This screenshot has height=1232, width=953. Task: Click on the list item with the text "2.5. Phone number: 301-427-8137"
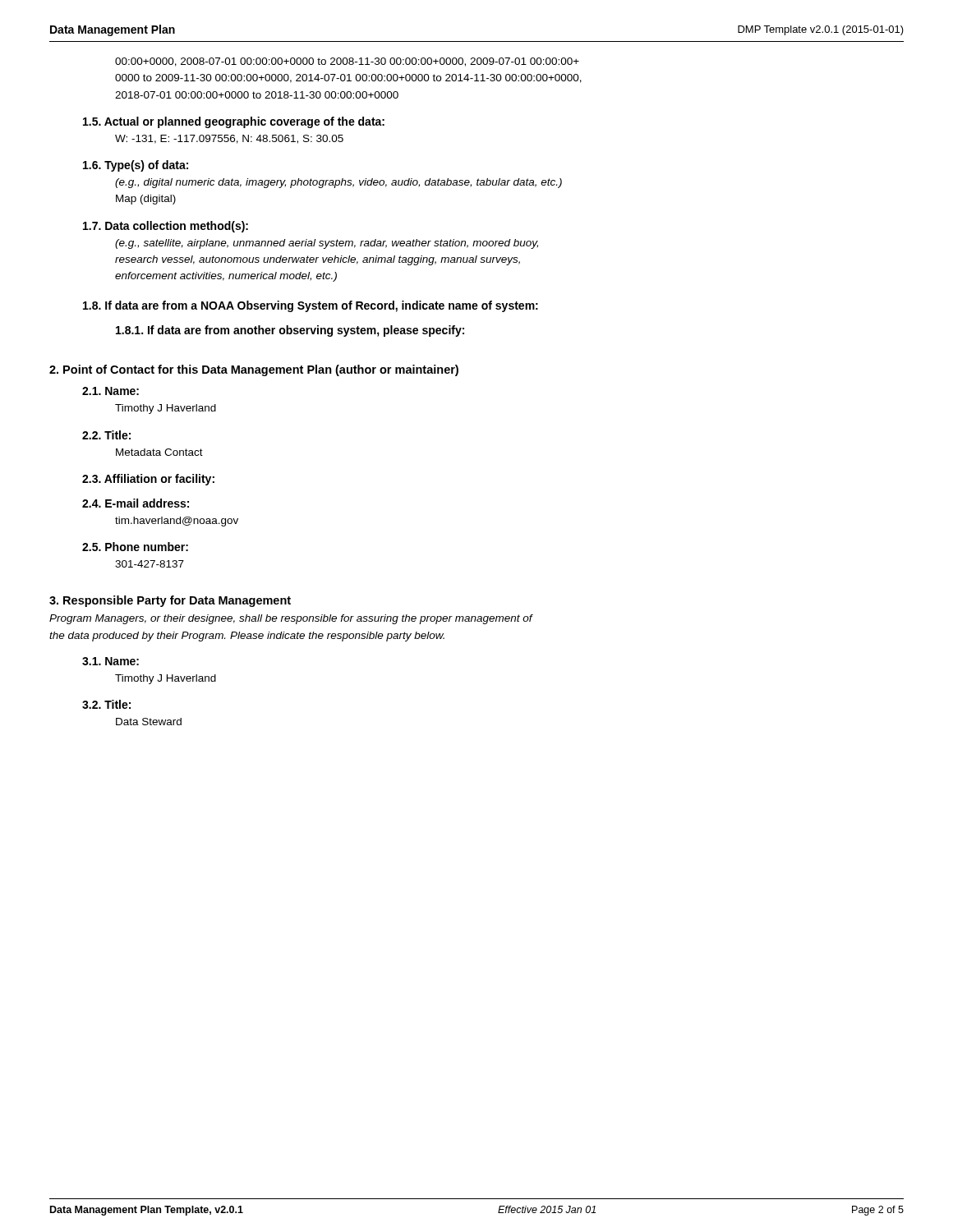tap(135, 547)
